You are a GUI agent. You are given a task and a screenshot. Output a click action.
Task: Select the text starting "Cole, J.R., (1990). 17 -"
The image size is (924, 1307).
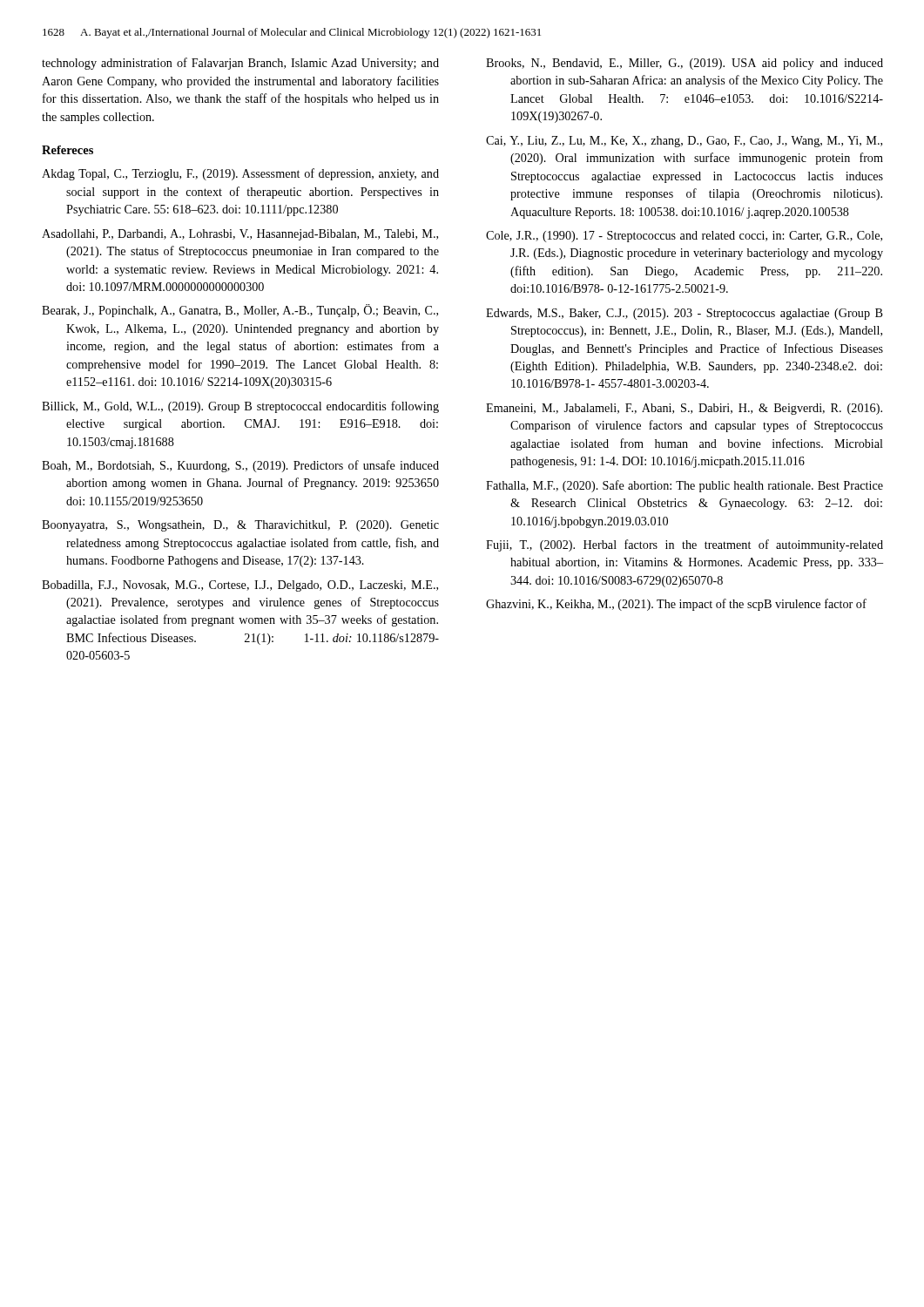click(x=684, y=262)
